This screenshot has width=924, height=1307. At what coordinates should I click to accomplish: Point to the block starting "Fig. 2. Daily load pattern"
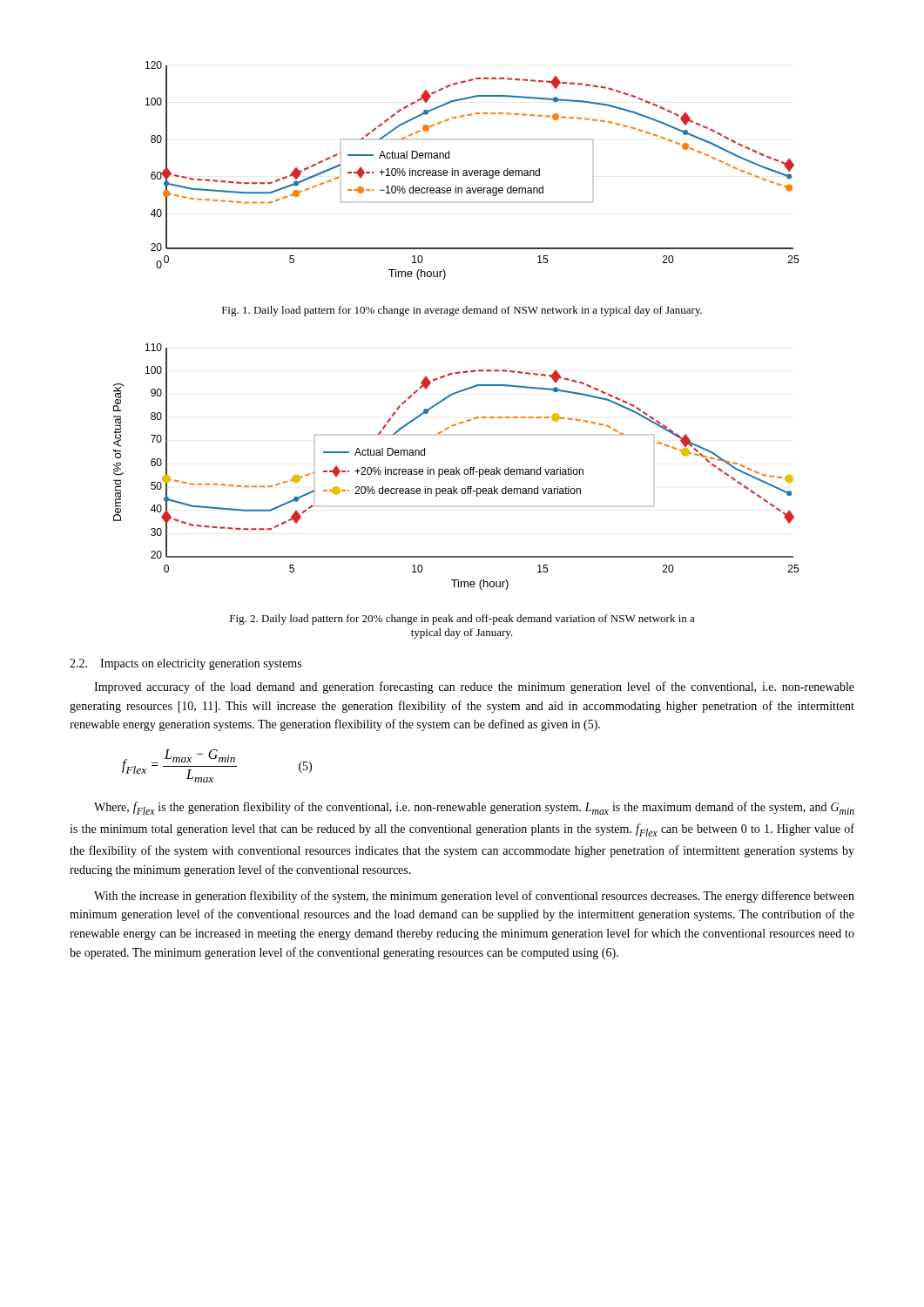coord(462,625)
